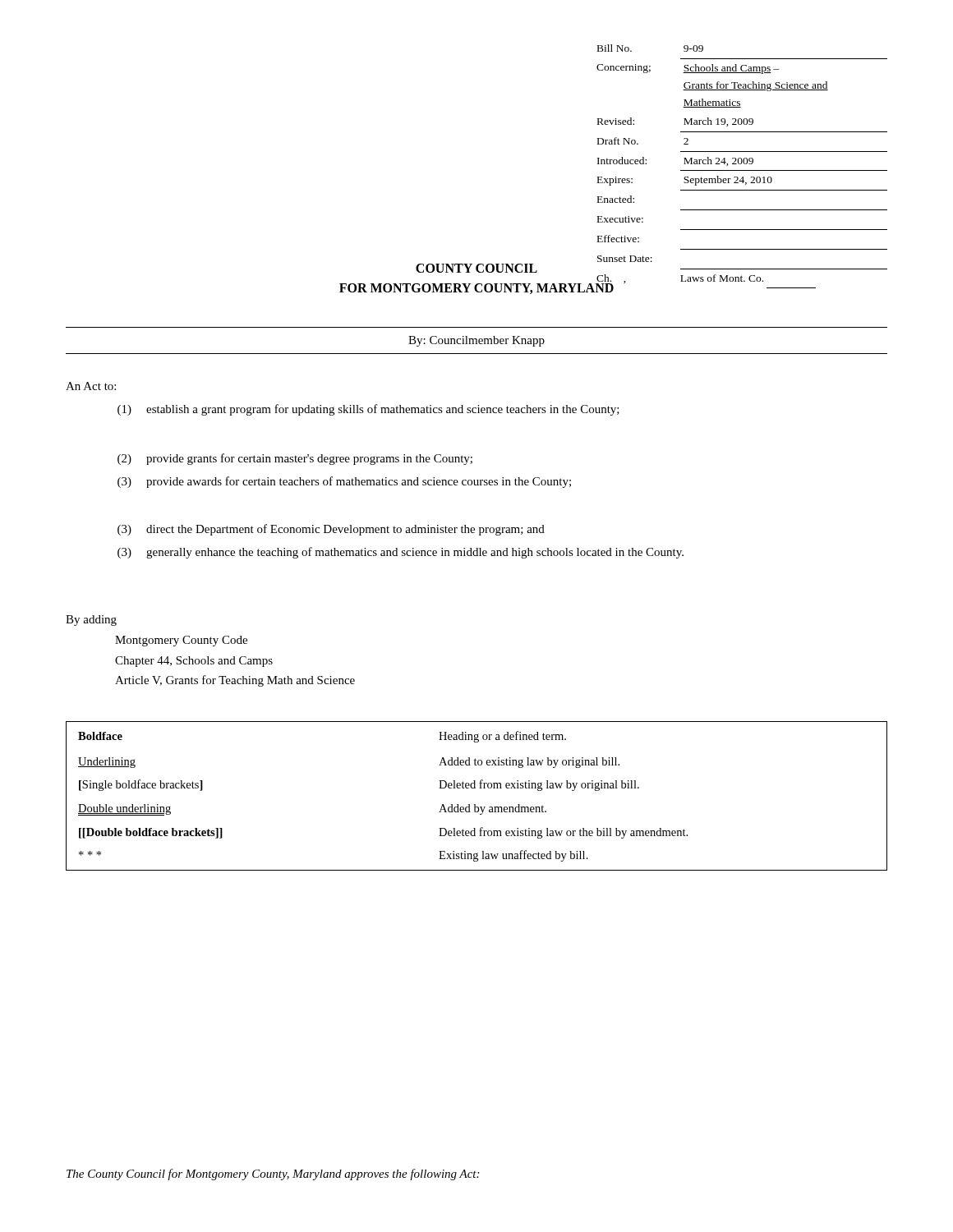Click where it says "By: Councilmember Knapp"
This screenshot has width=953, height=1232.
point(476,340)
